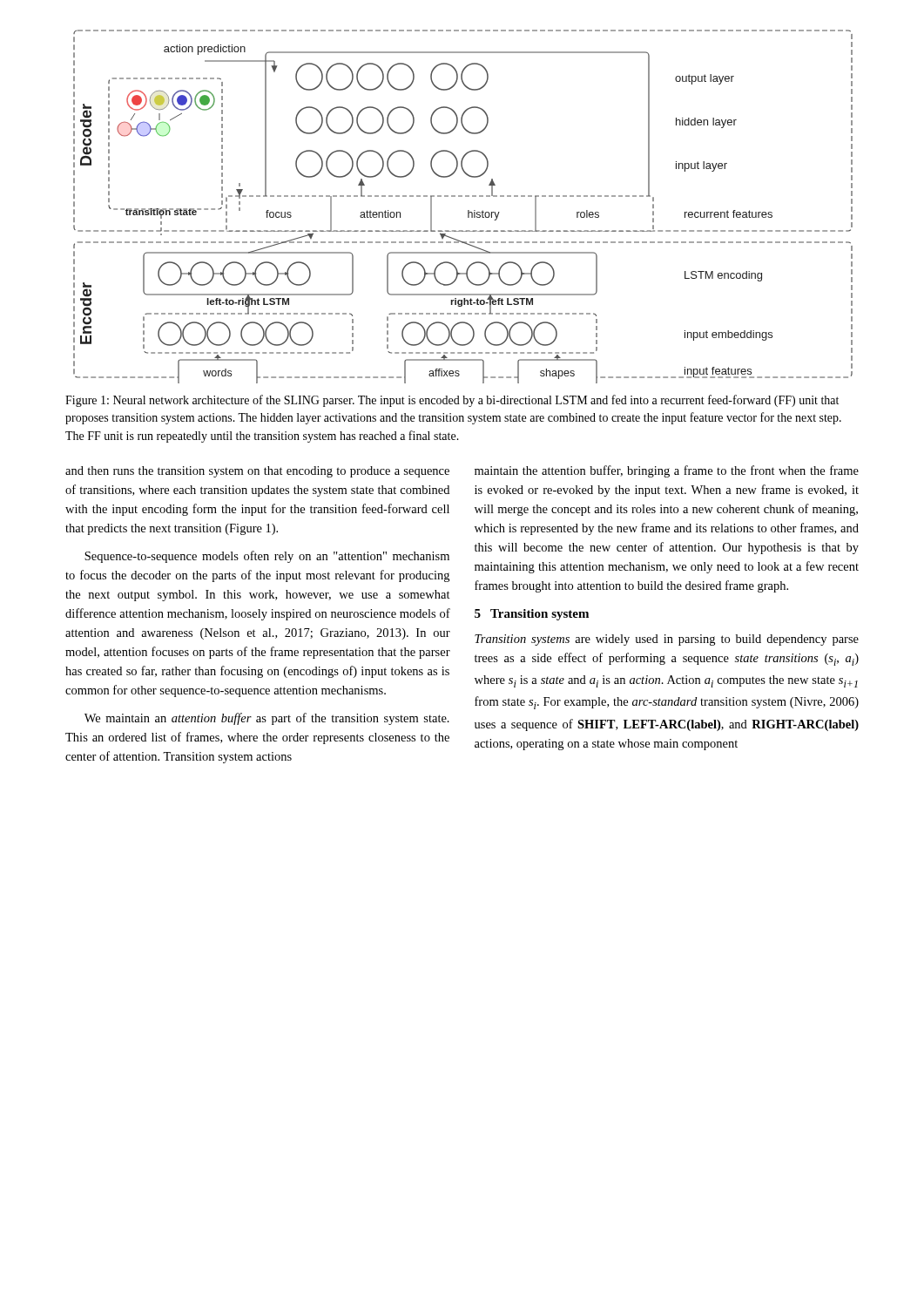This screenshot has height=1307, width=924.
Task: Click the caption that begins "Figure 1: Neural network architecture"
Action: coord(454,418)
